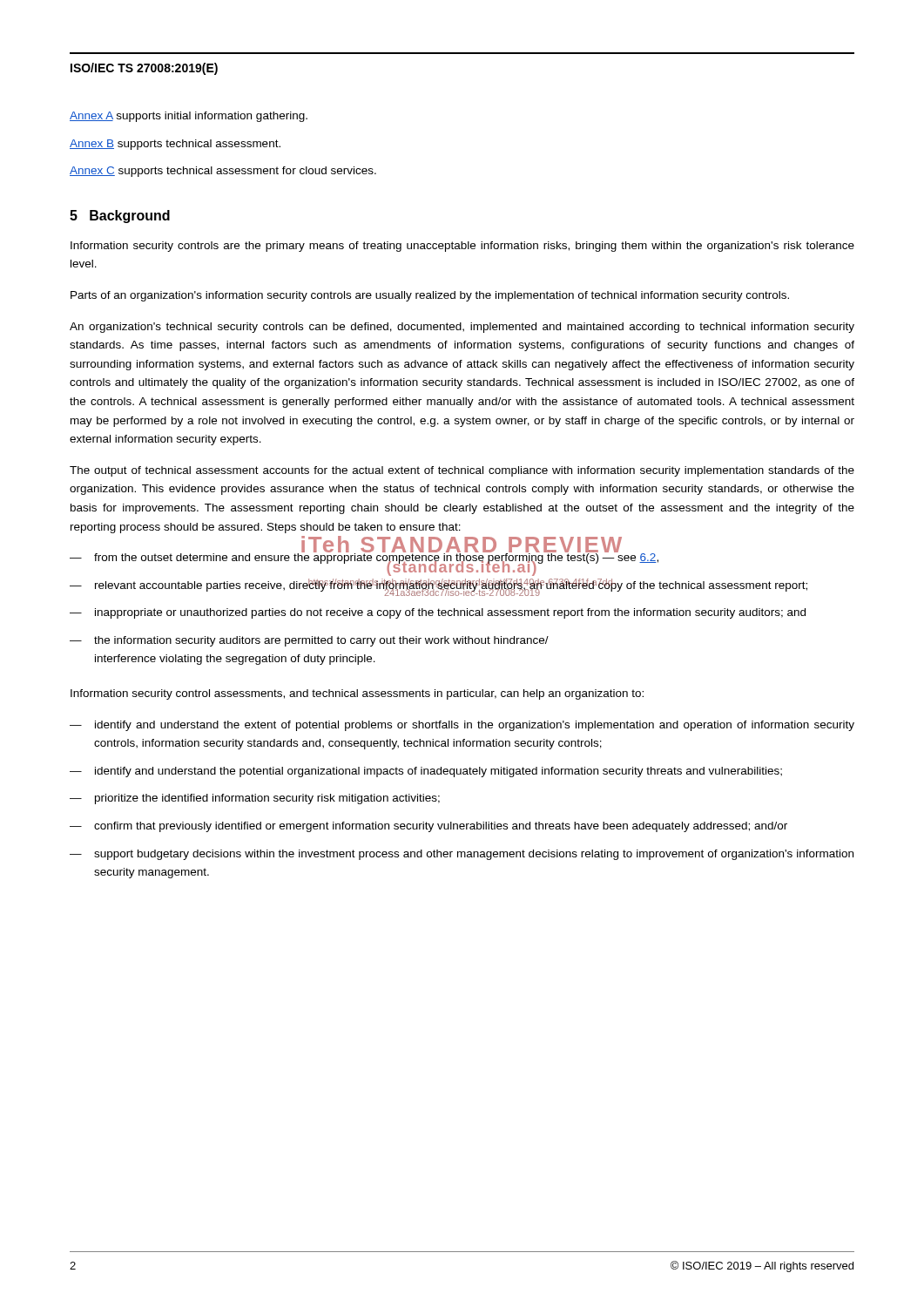
Task: Point to the text starting "— confirm that previously identified or emergent information"
Action: click(x=462, y=826)
